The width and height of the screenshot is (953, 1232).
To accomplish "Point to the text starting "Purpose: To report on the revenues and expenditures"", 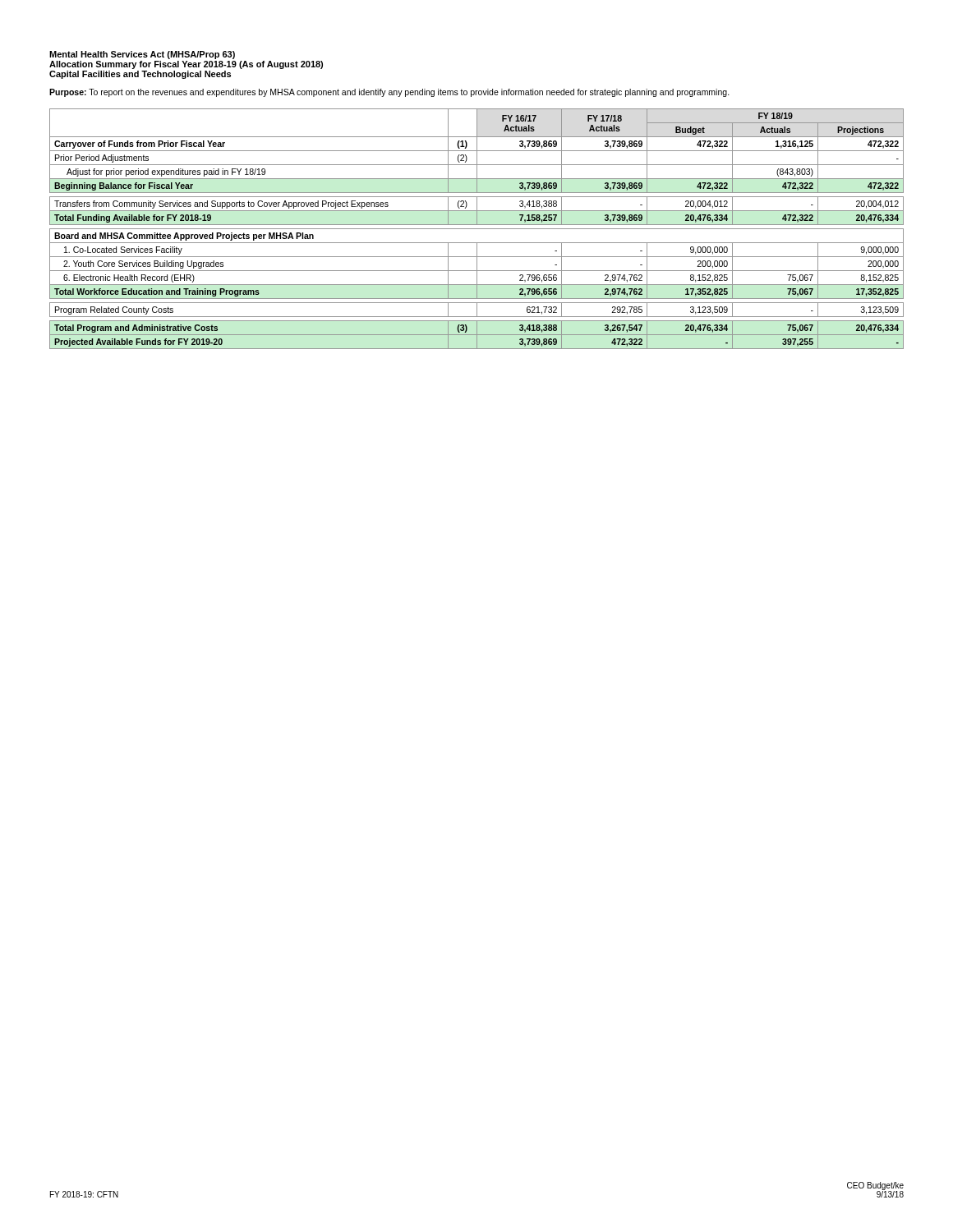I will pyautogui.click(x=389, y=92).
